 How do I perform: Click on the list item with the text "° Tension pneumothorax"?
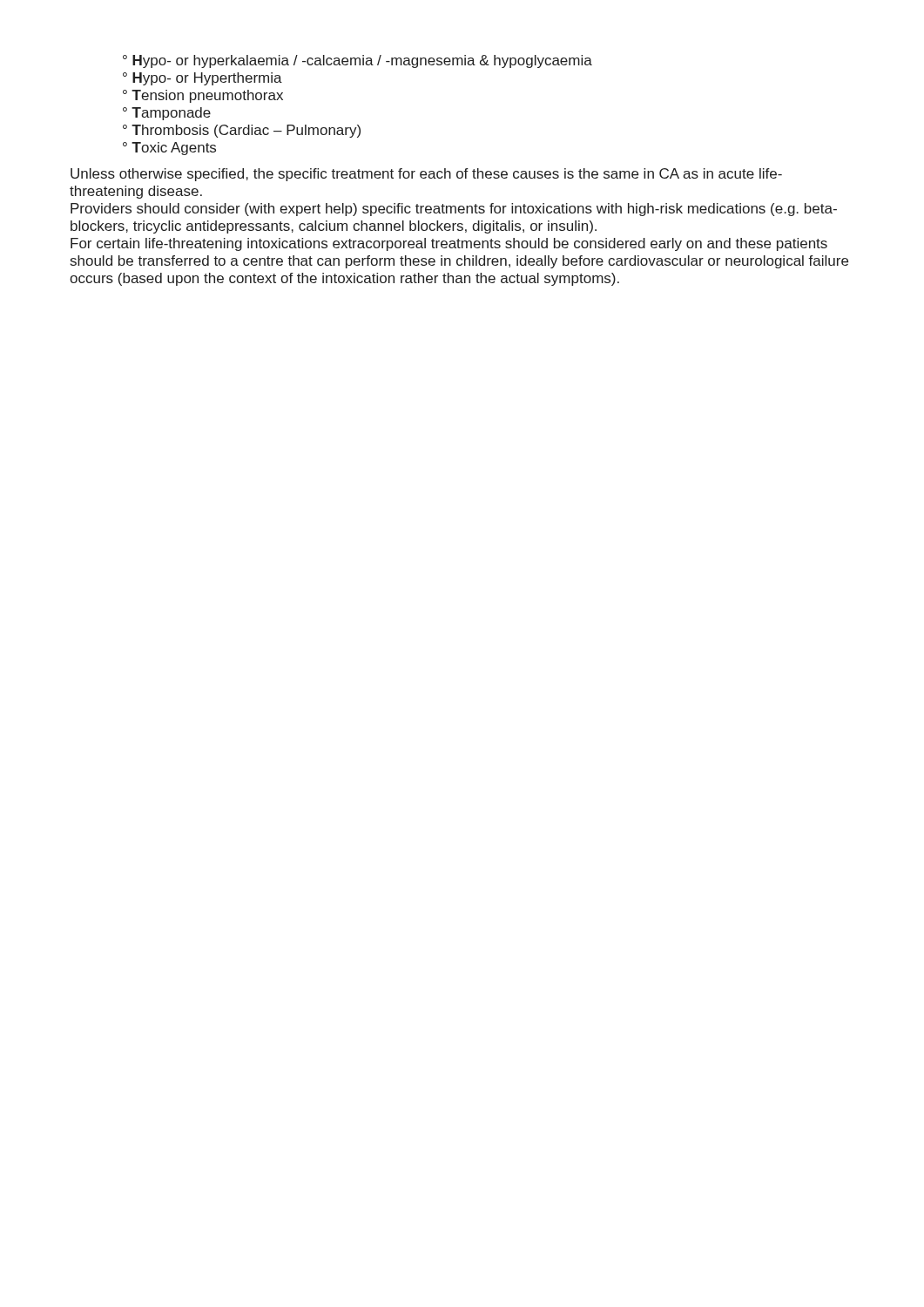point(203,96)
